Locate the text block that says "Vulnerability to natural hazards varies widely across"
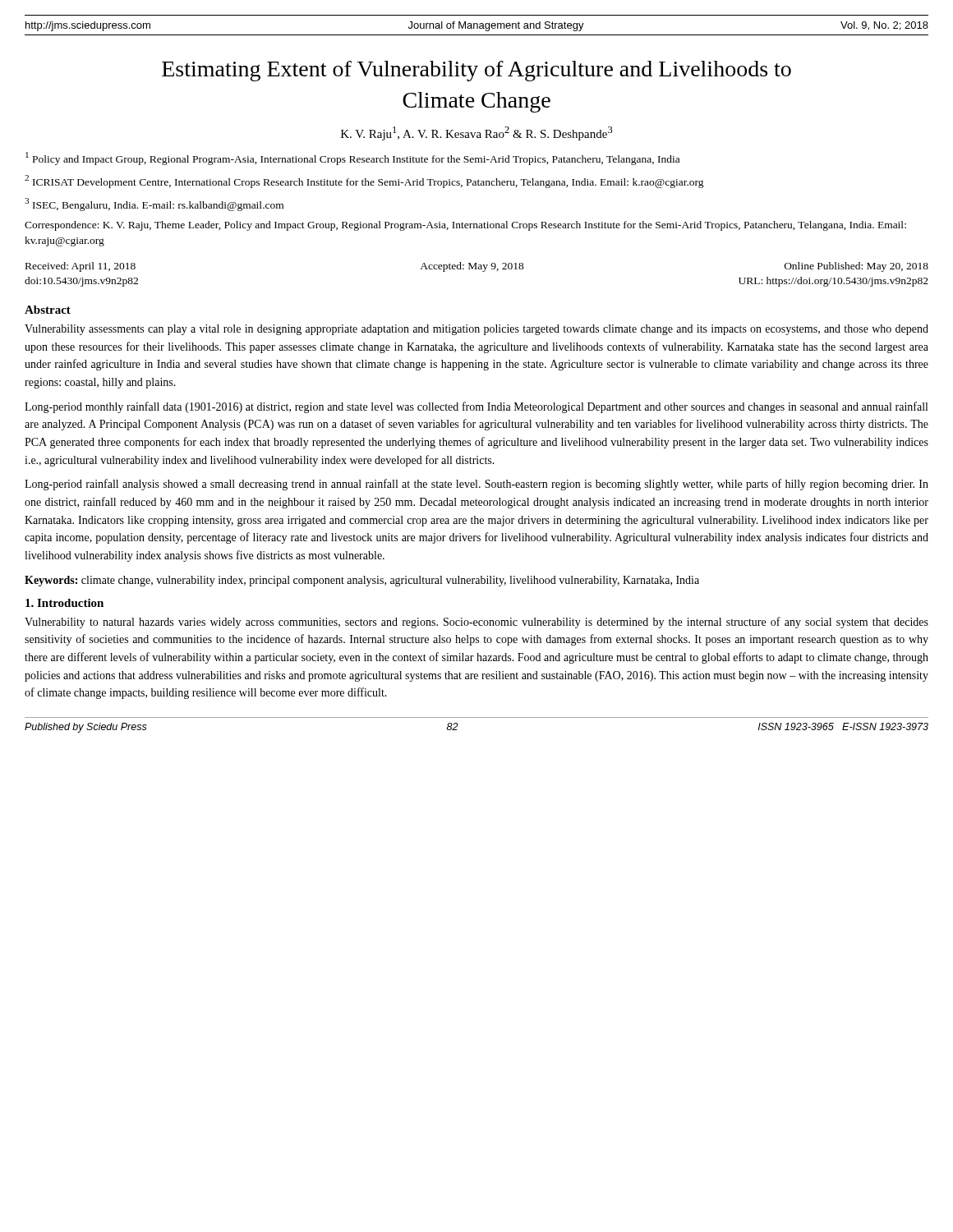The width and height of the screenshot is (953, 1232). click(x=476, y=657)
